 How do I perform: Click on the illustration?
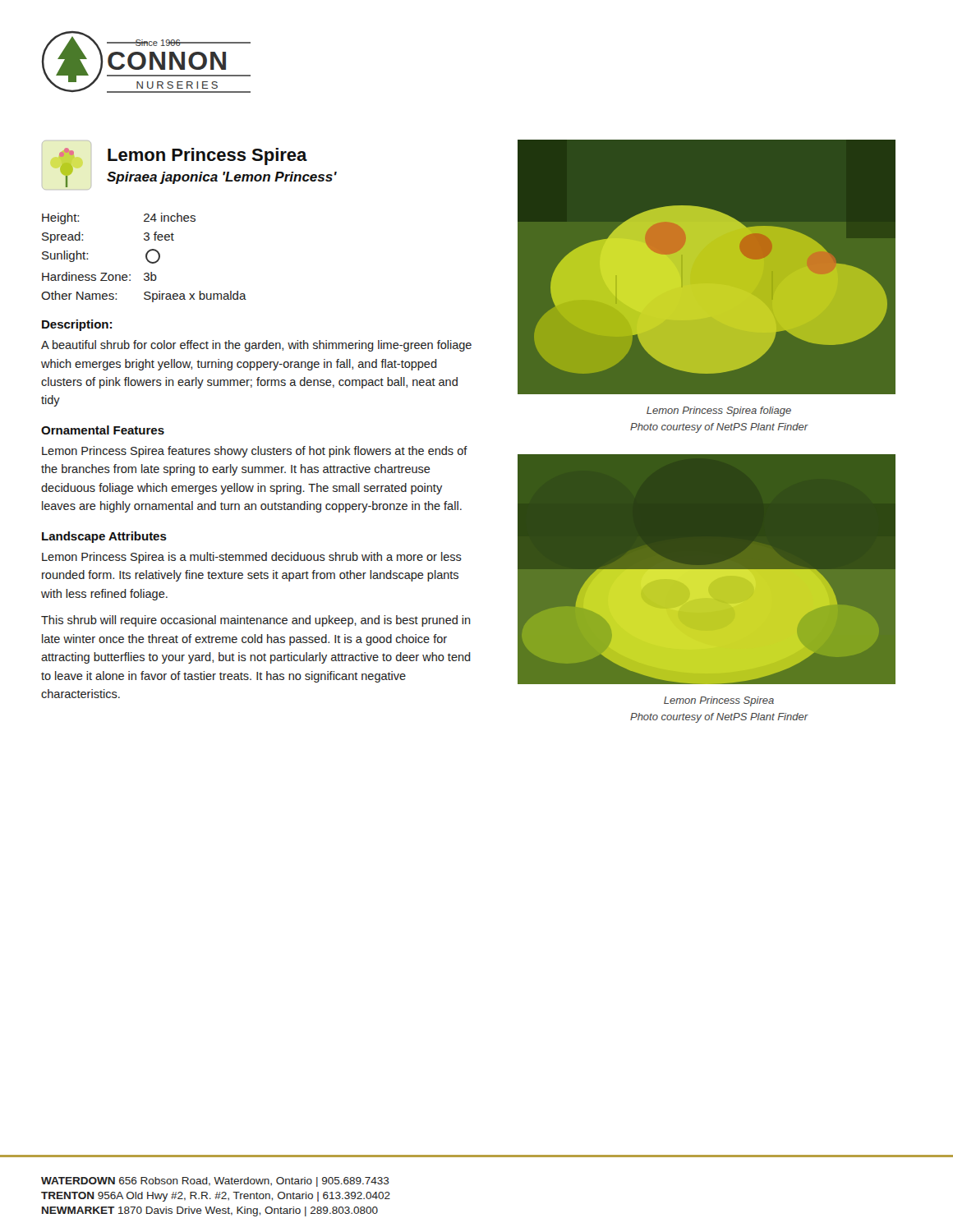pyautogui.click(x=67, y=165)
